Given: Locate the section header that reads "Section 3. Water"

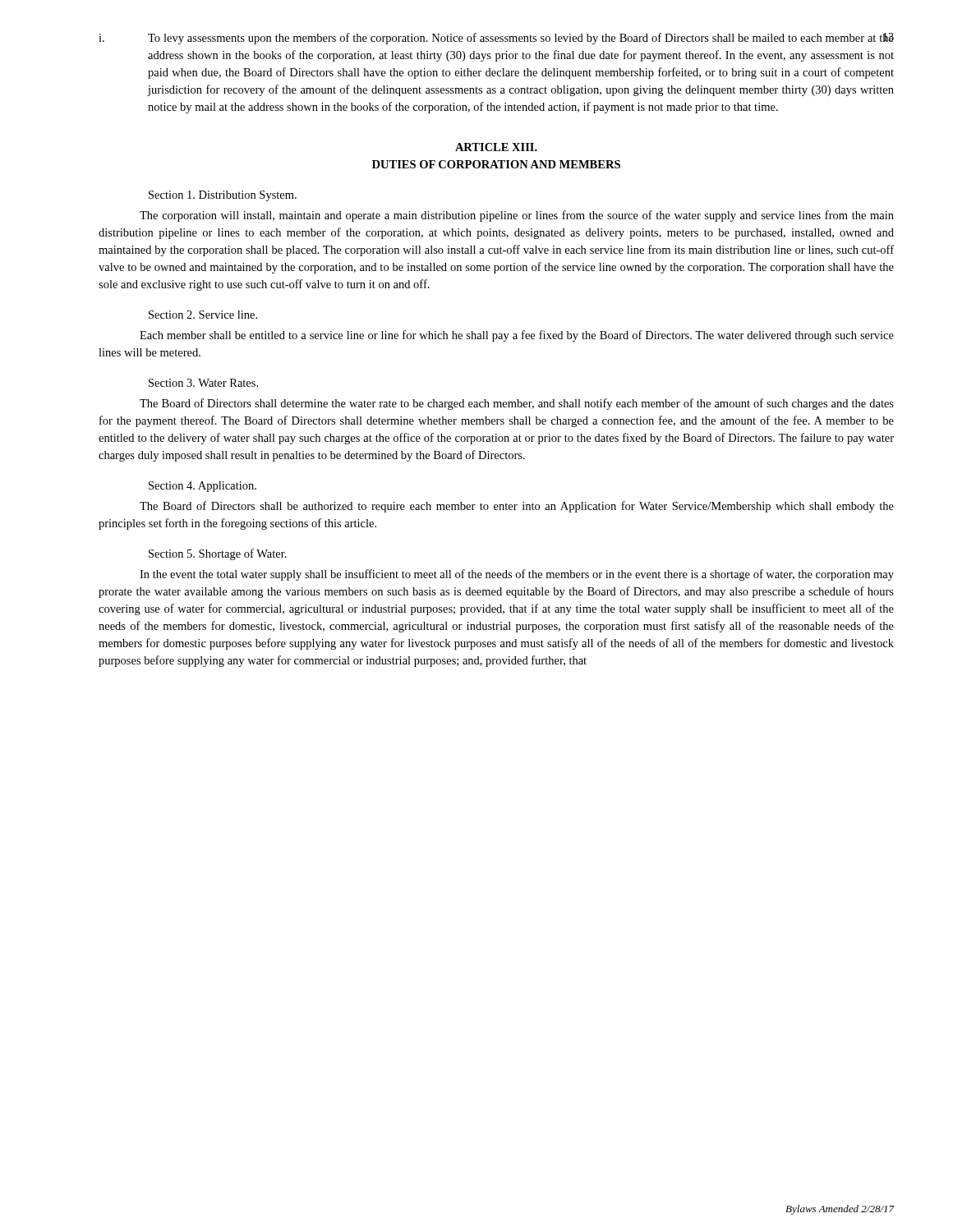Looking at the screenshot, I should pos(203,383).
